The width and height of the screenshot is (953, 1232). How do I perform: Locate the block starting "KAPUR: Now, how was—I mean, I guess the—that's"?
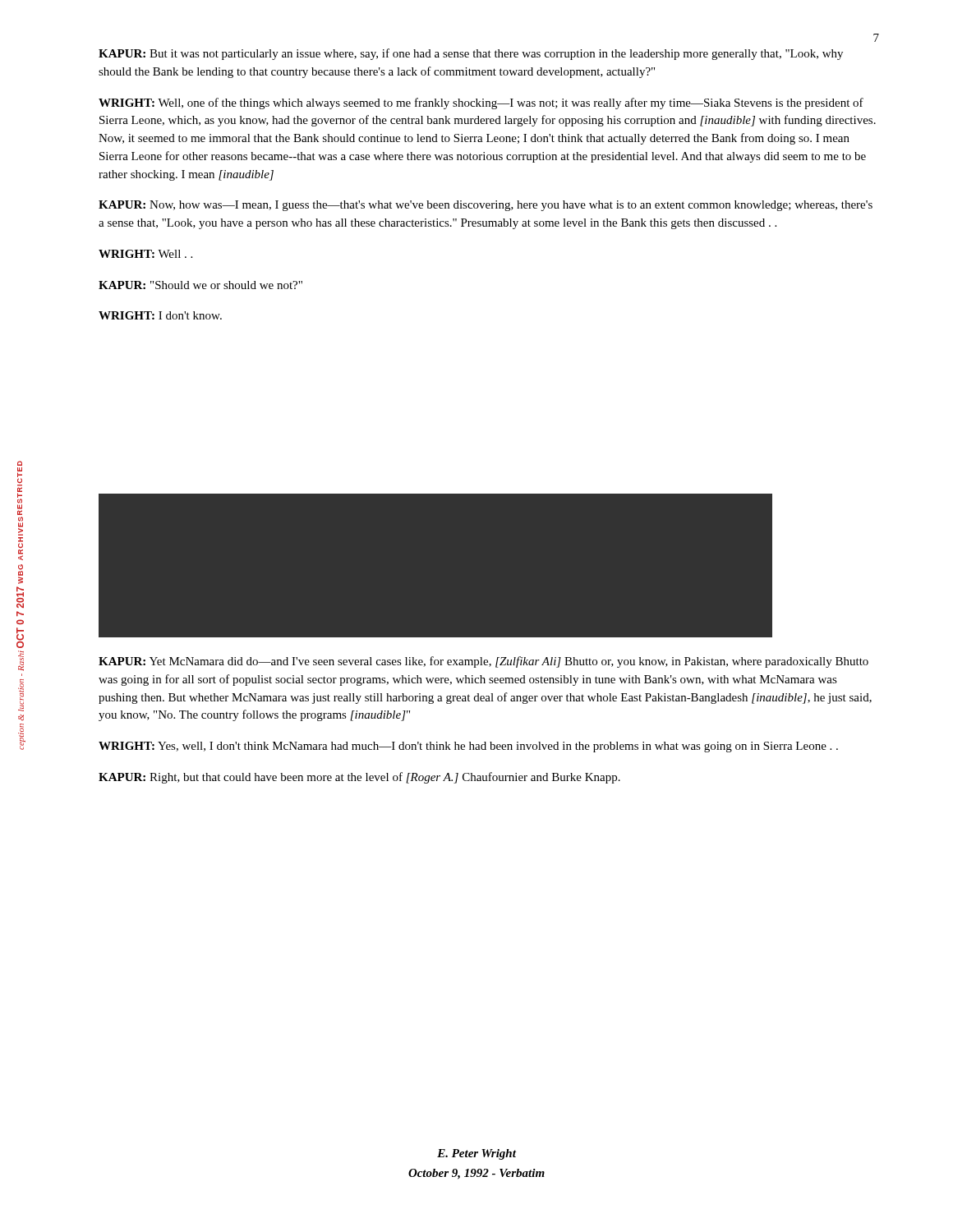point(486,214)
